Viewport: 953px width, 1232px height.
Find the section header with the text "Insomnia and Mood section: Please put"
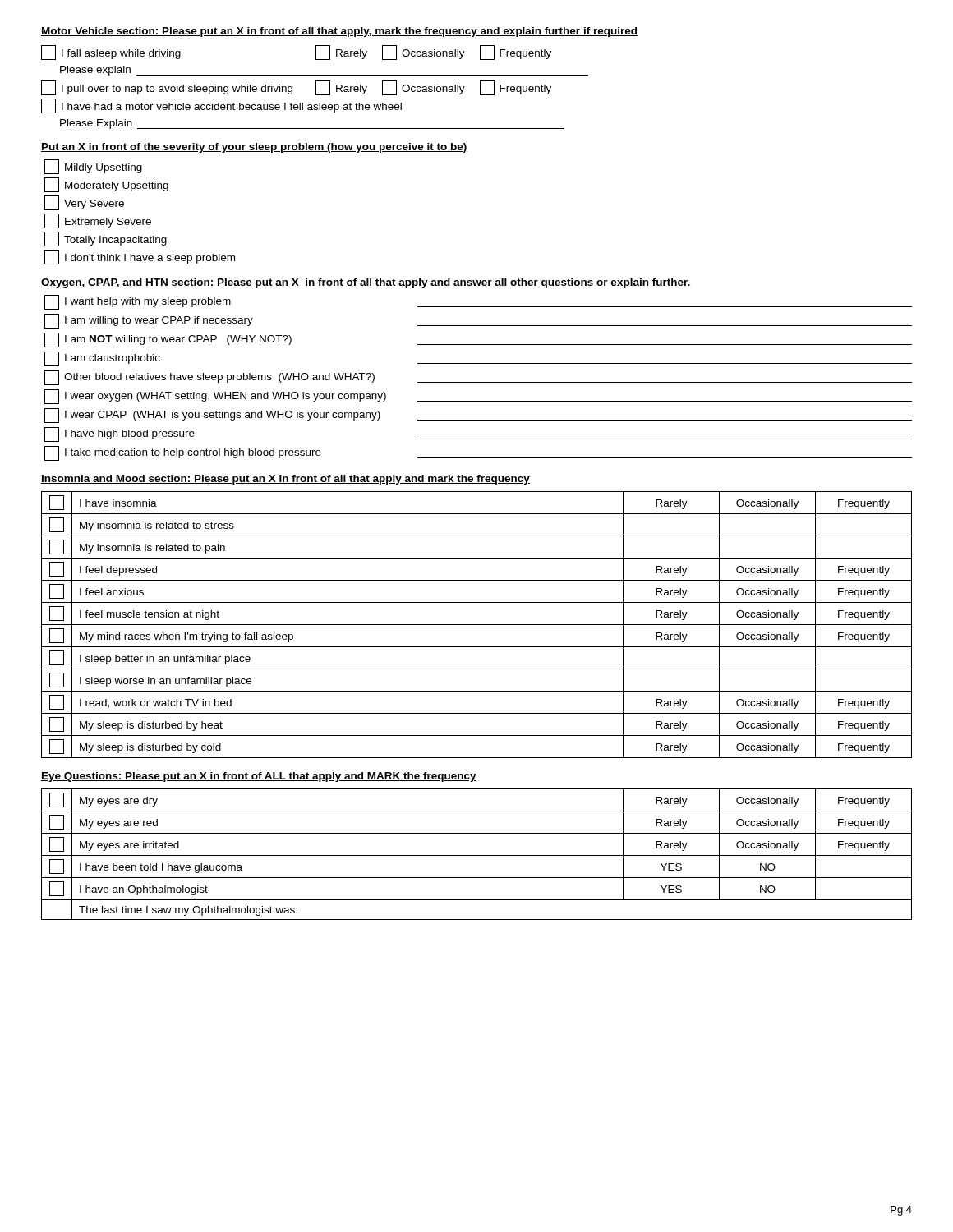[x=285, y=478]
